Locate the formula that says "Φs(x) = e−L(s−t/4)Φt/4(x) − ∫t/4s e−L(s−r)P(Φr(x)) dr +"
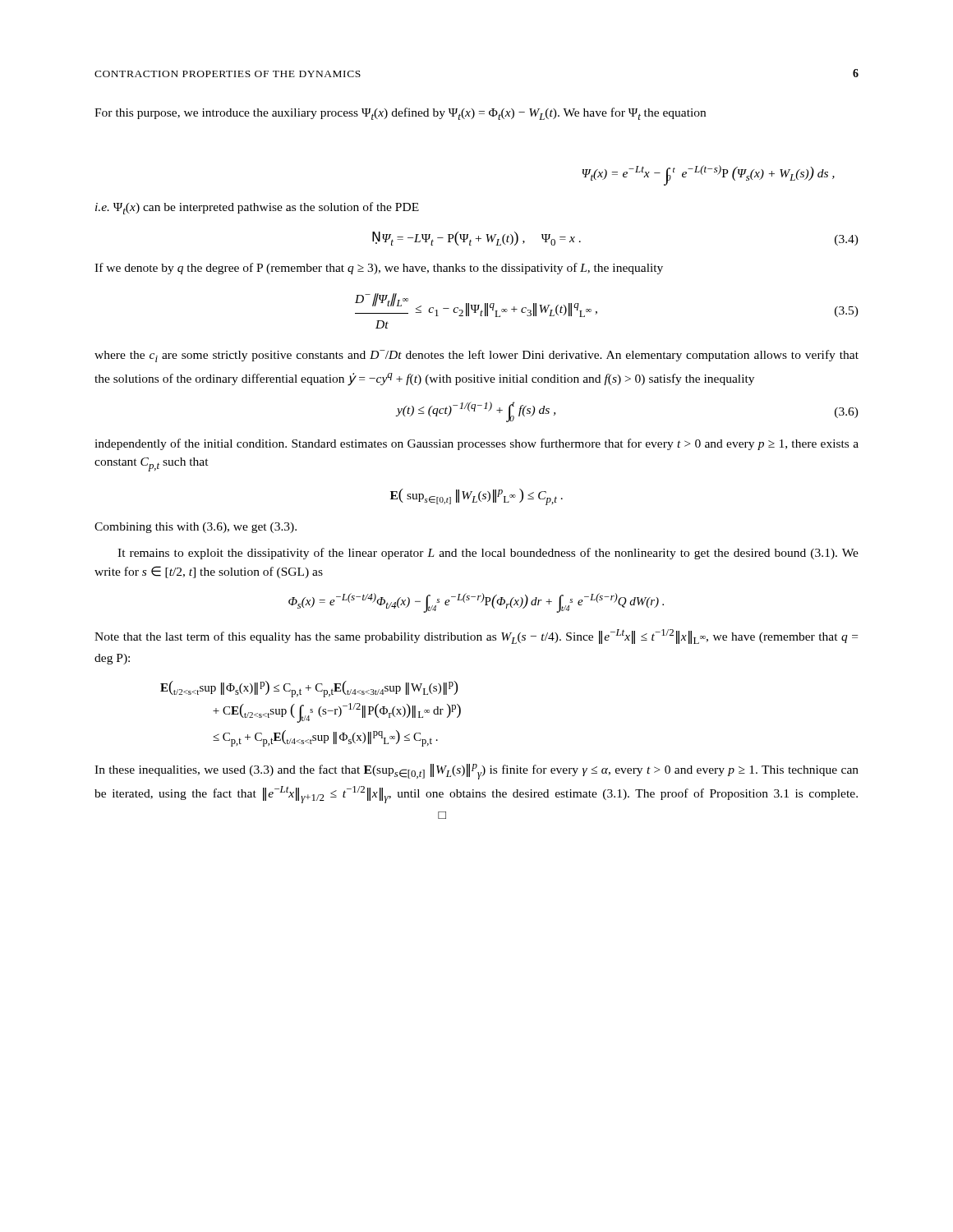Viewport: 953px width, 1232px height. [476, 602]
